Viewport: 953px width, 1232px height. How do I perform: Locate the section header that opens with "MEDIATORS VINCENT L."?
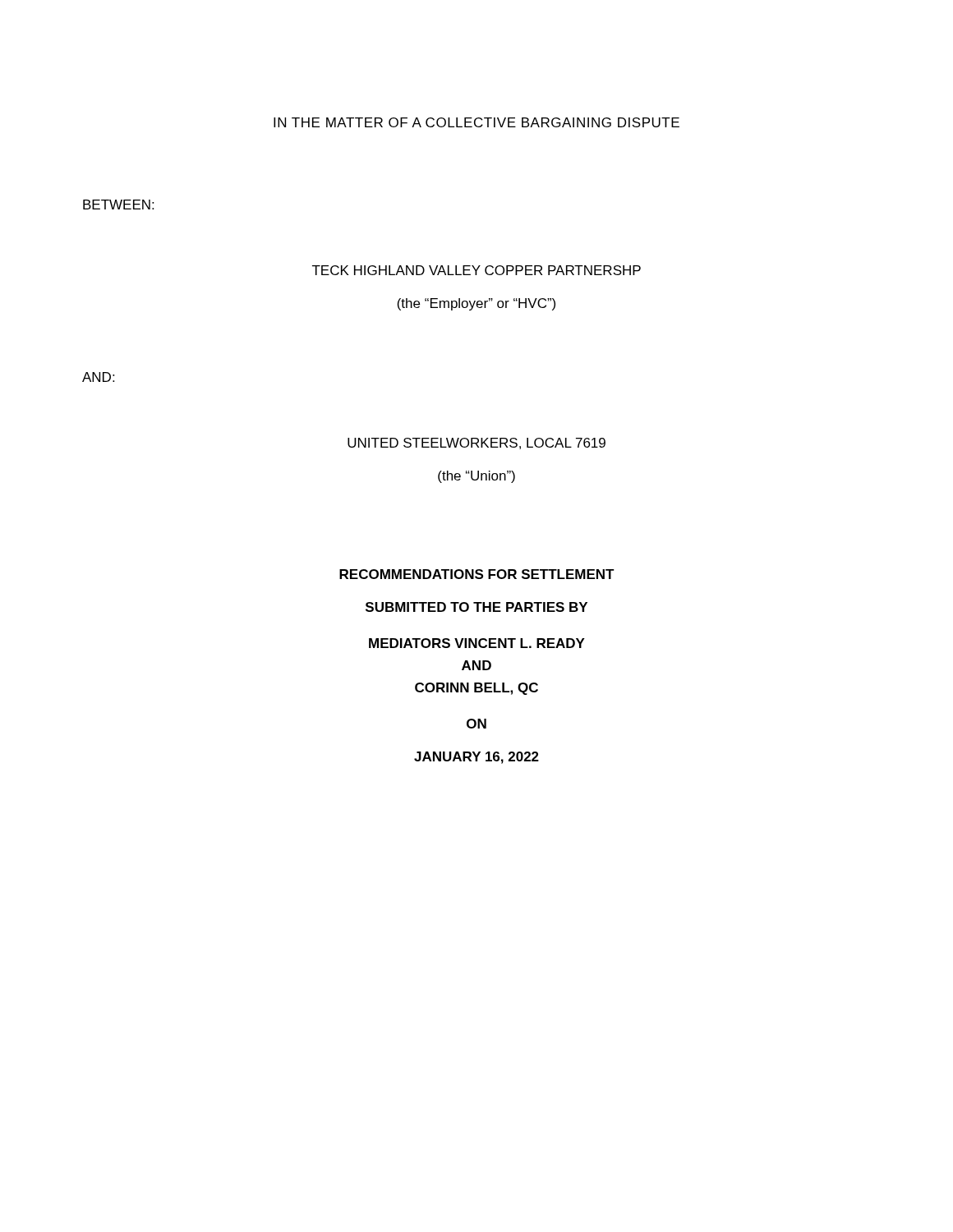pyautogui.click(x=476, y=666)
